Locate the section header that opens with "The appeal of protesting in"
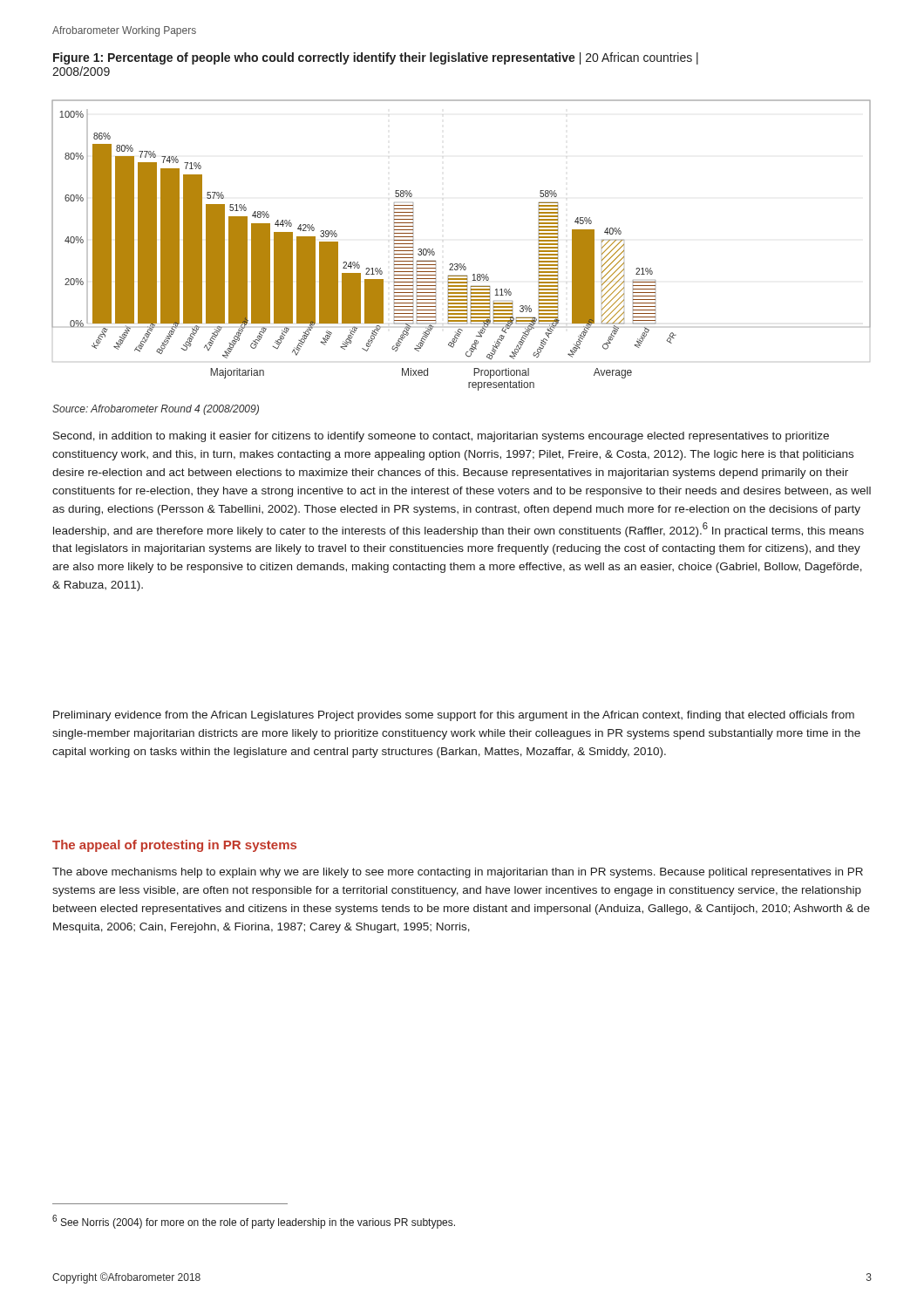Screen dimensions: 1308x924 coord(175,845)
